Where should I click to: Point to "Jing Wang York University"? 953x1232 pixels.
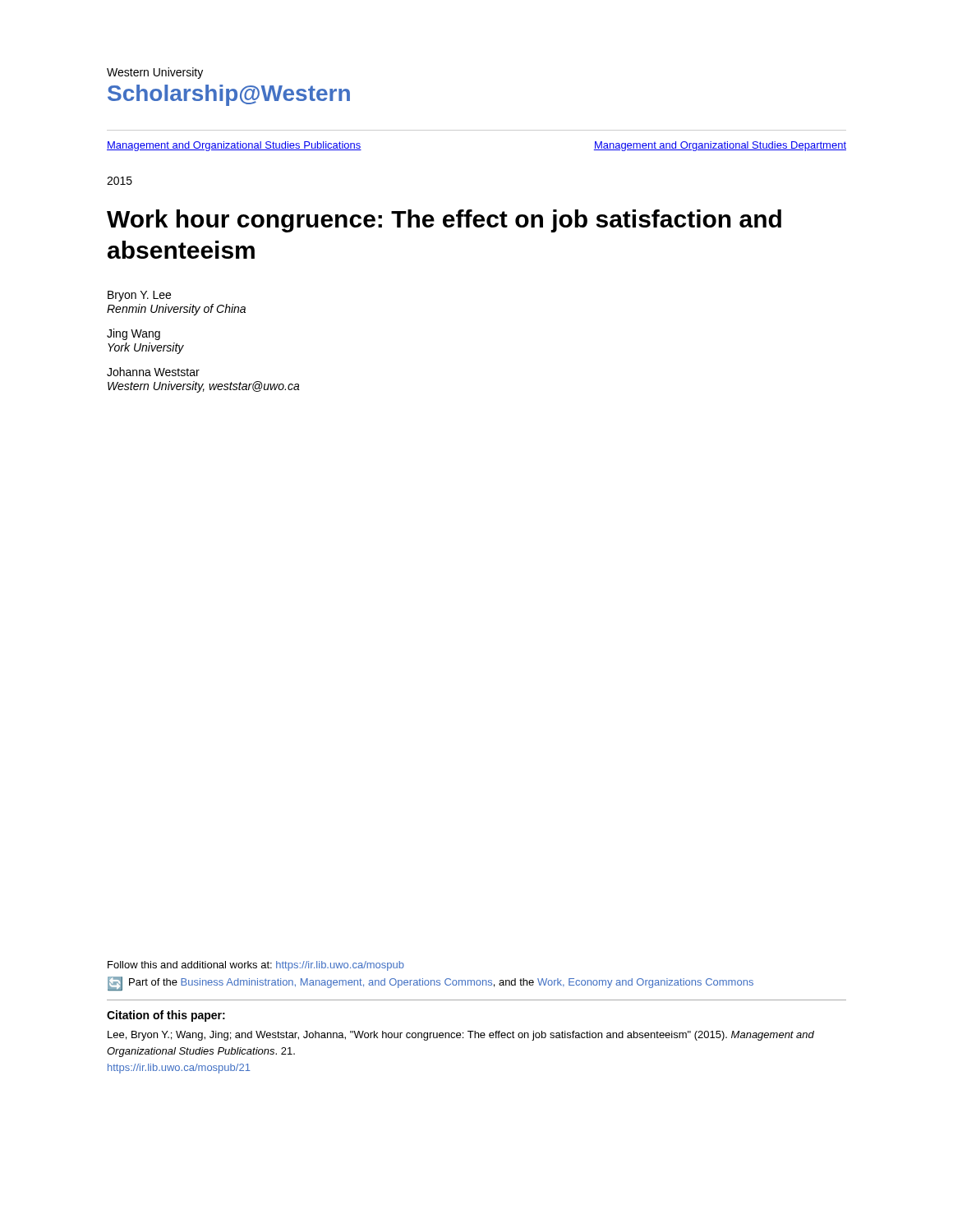coord(134,334)
